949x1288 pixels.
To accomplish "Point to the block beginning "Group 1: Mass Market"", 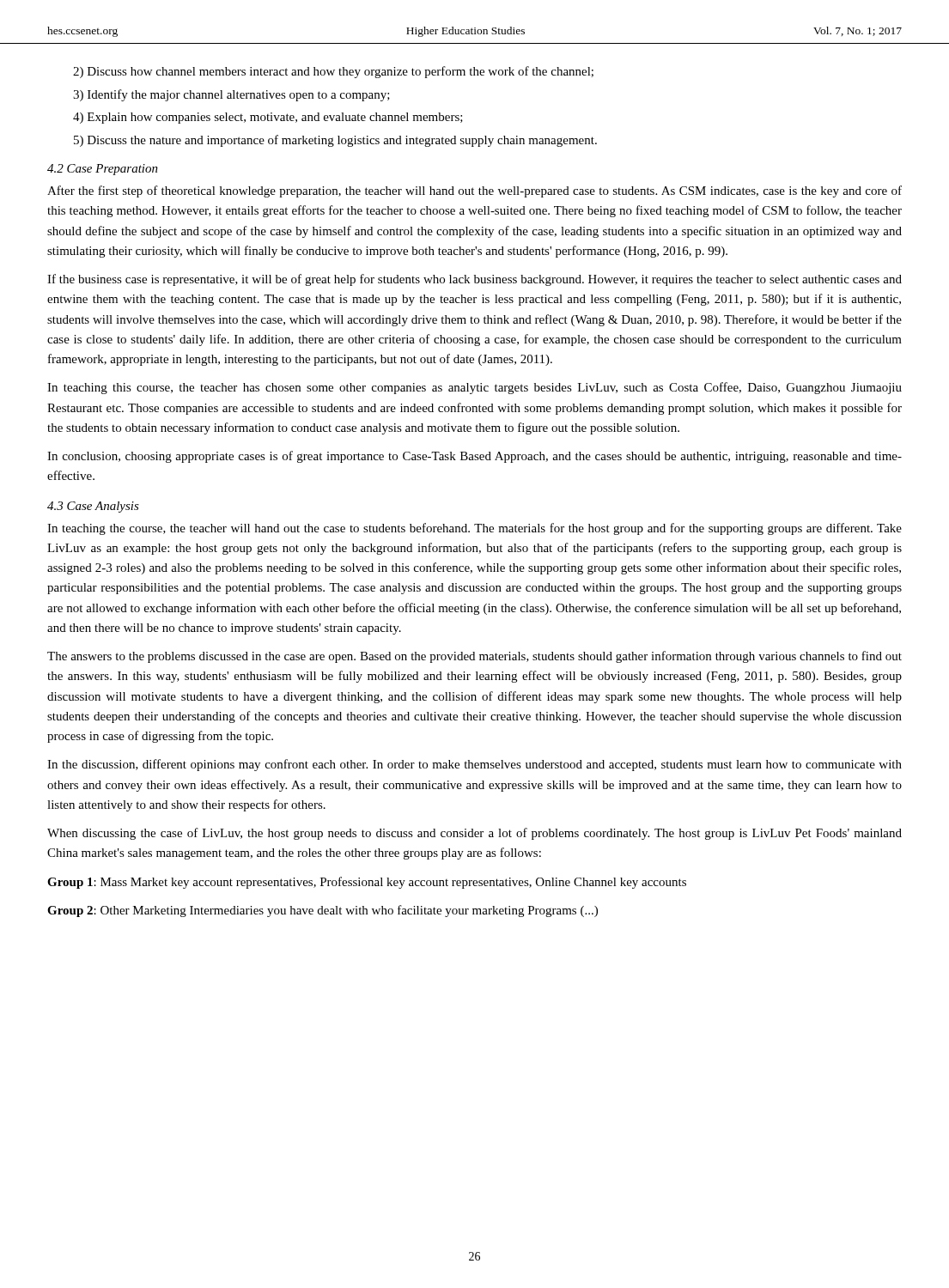I will pos(367,881).
